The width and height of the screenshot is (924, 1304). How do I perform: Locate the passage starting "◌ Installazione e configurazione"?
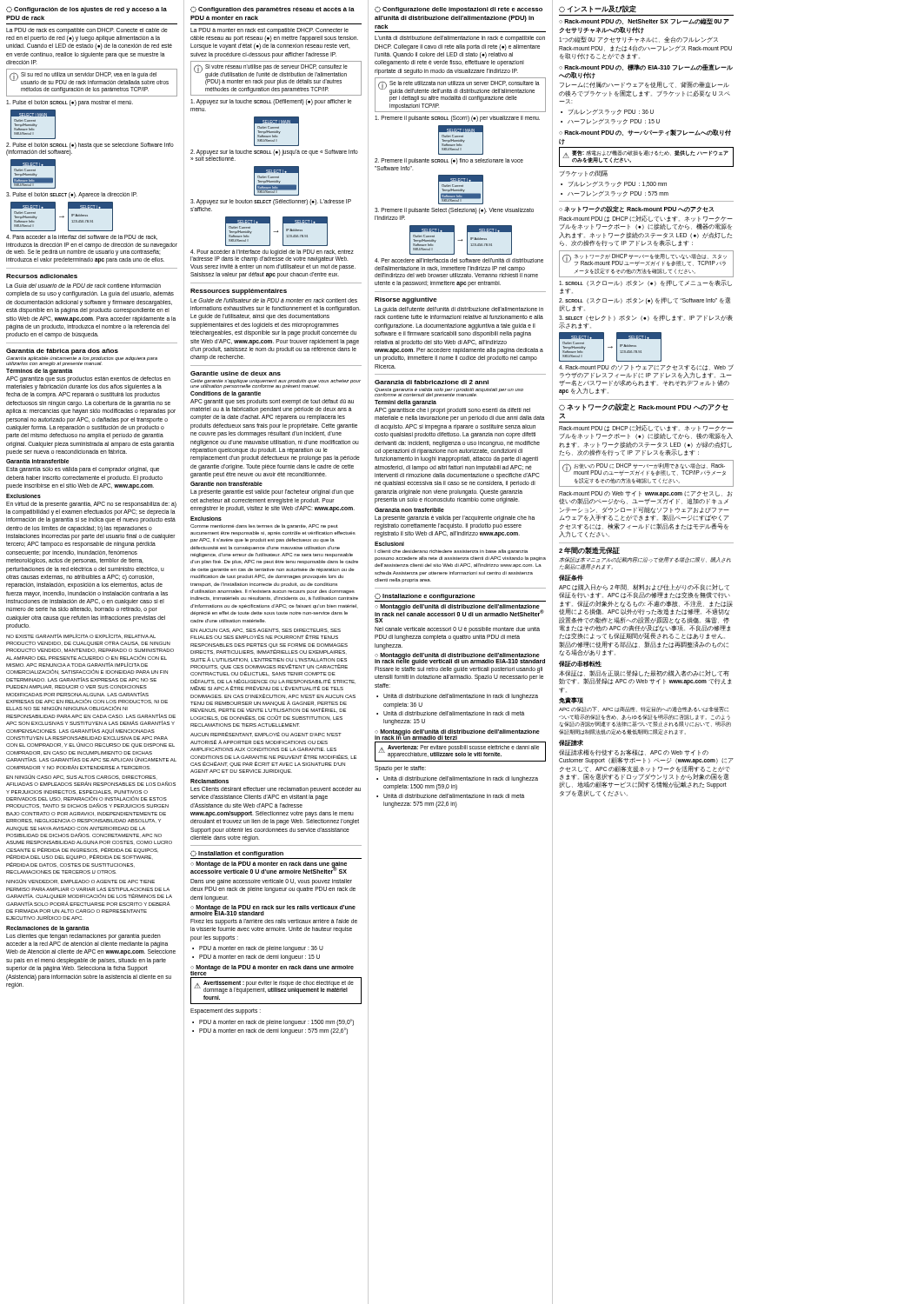(x=425, y=596)
